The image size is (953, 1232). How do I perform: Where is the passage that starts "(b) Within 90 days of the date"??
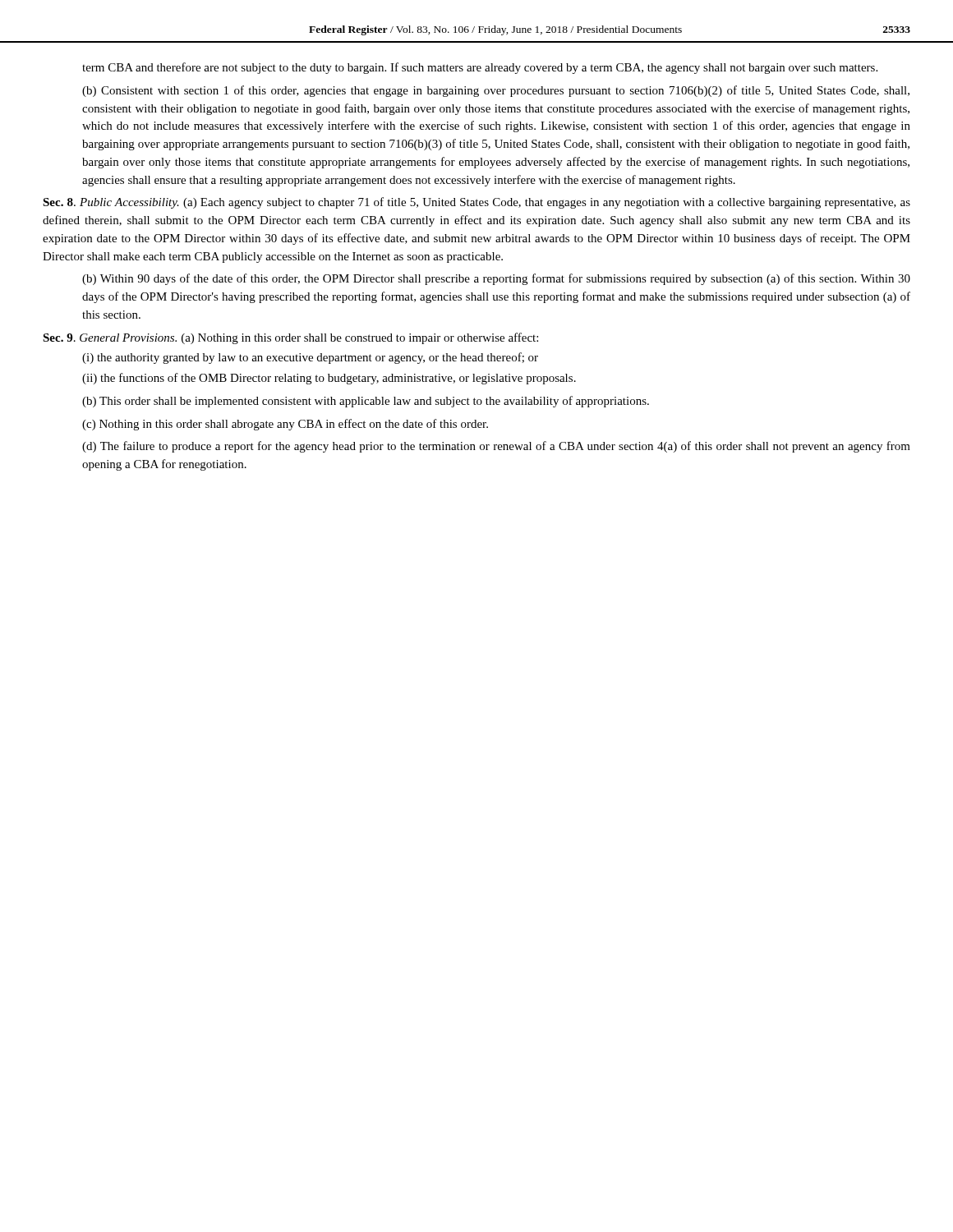[x=496, y=296]
